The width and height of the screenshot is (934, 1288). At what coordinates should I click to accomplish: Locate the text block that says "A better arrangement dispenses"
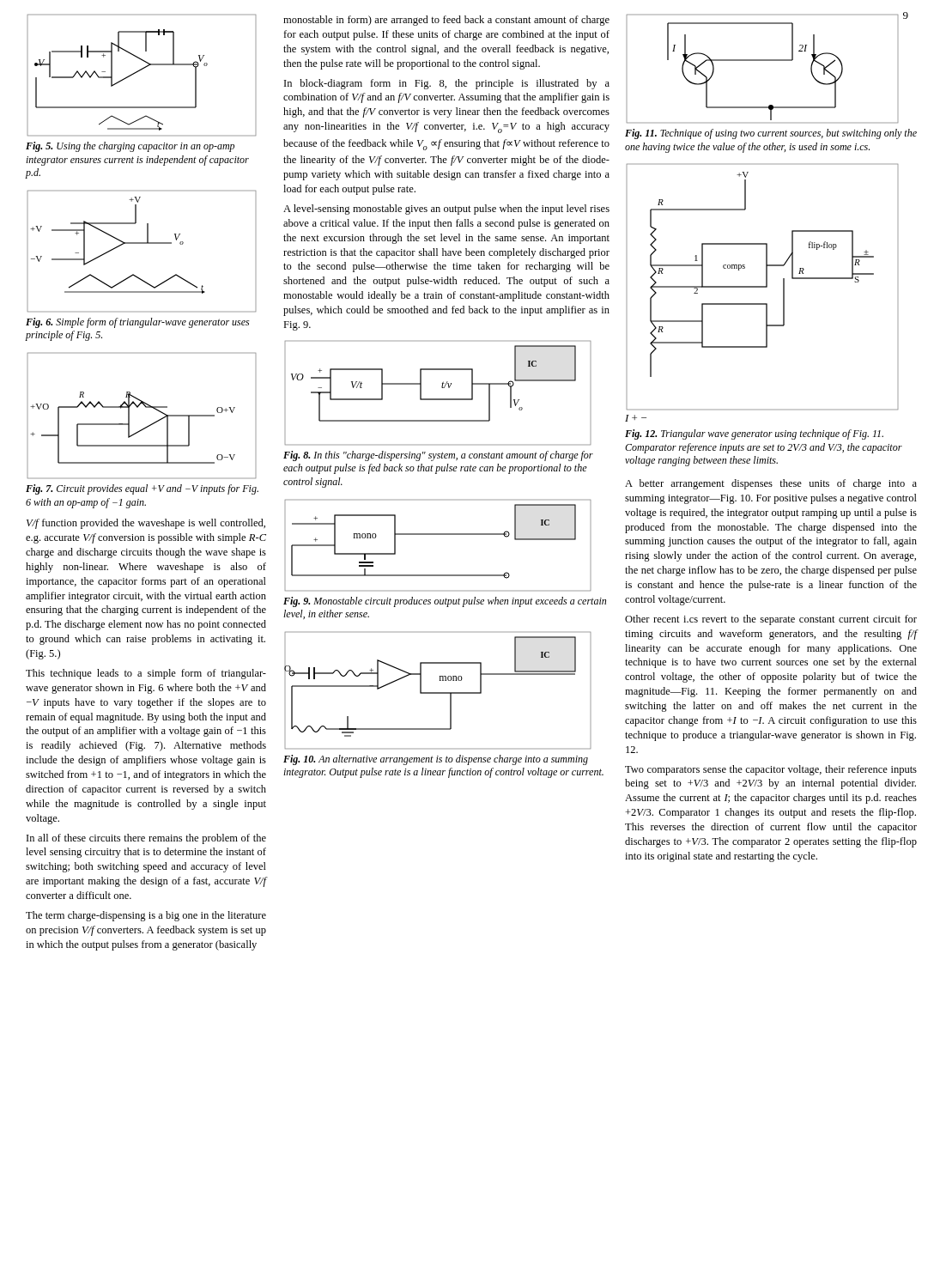[771, 670]
